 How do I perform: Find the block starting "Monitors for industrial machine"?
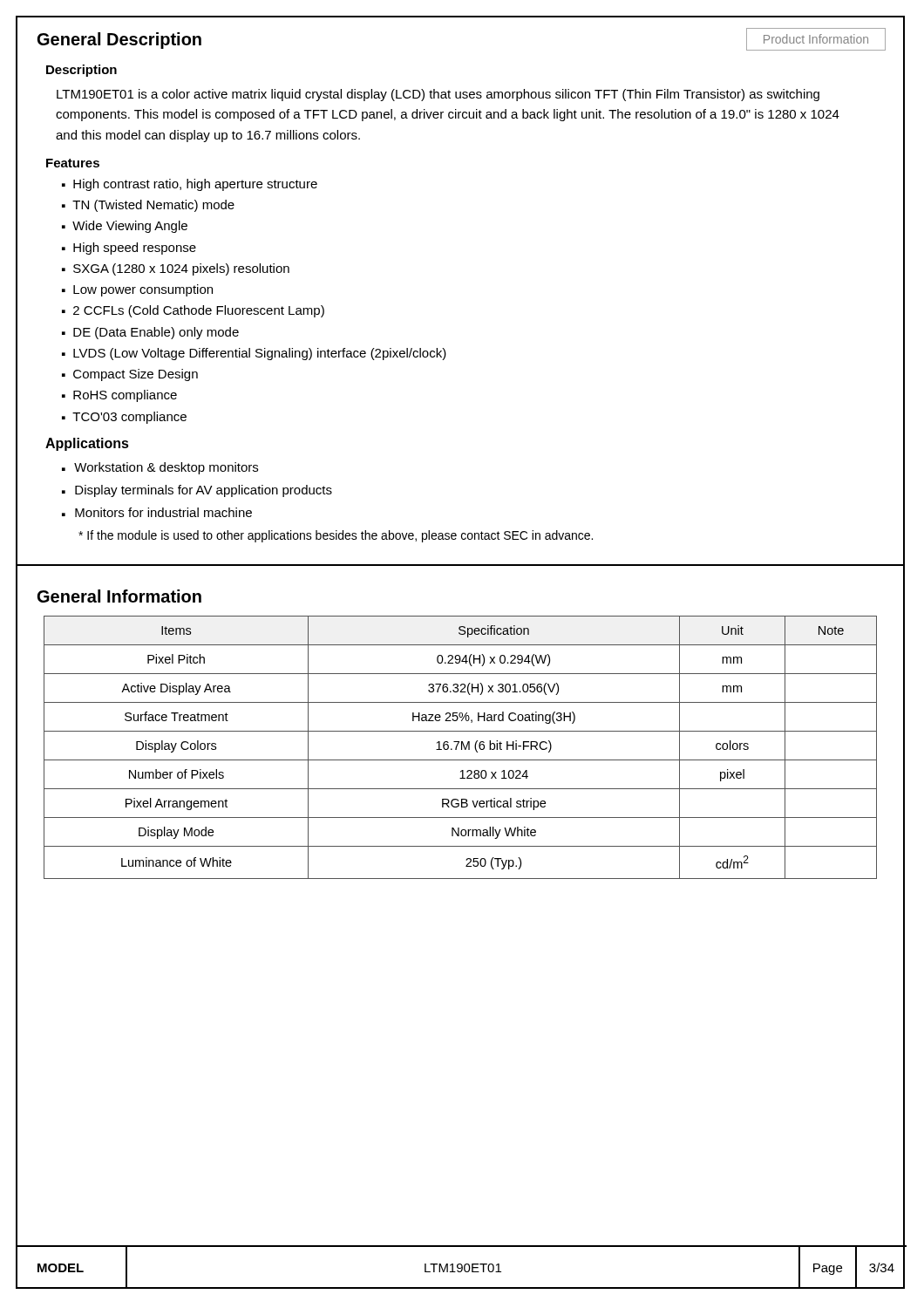pos(163,512)
